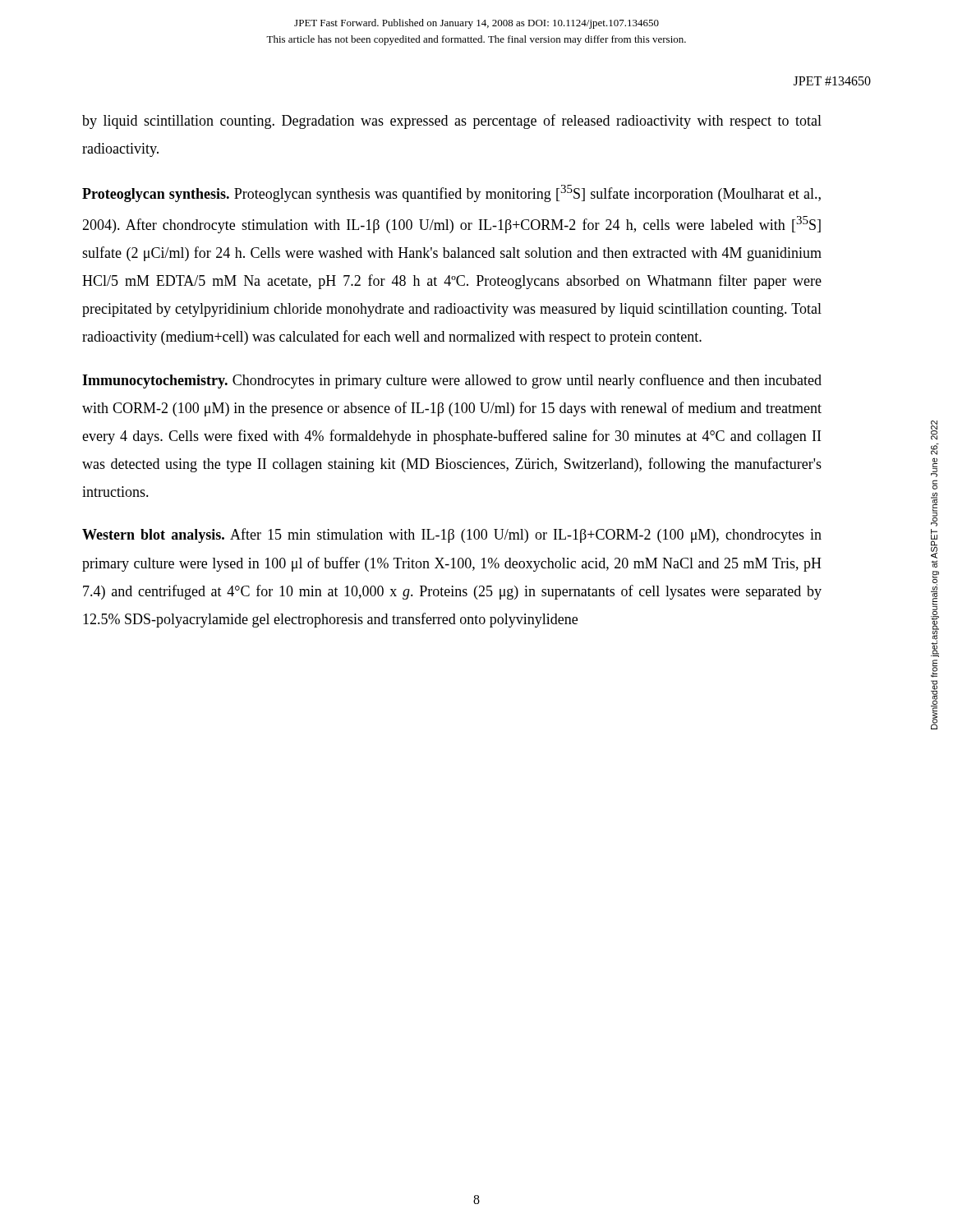Navigate to the element starting "Western blot analysis. After 15"

[452, 577]
